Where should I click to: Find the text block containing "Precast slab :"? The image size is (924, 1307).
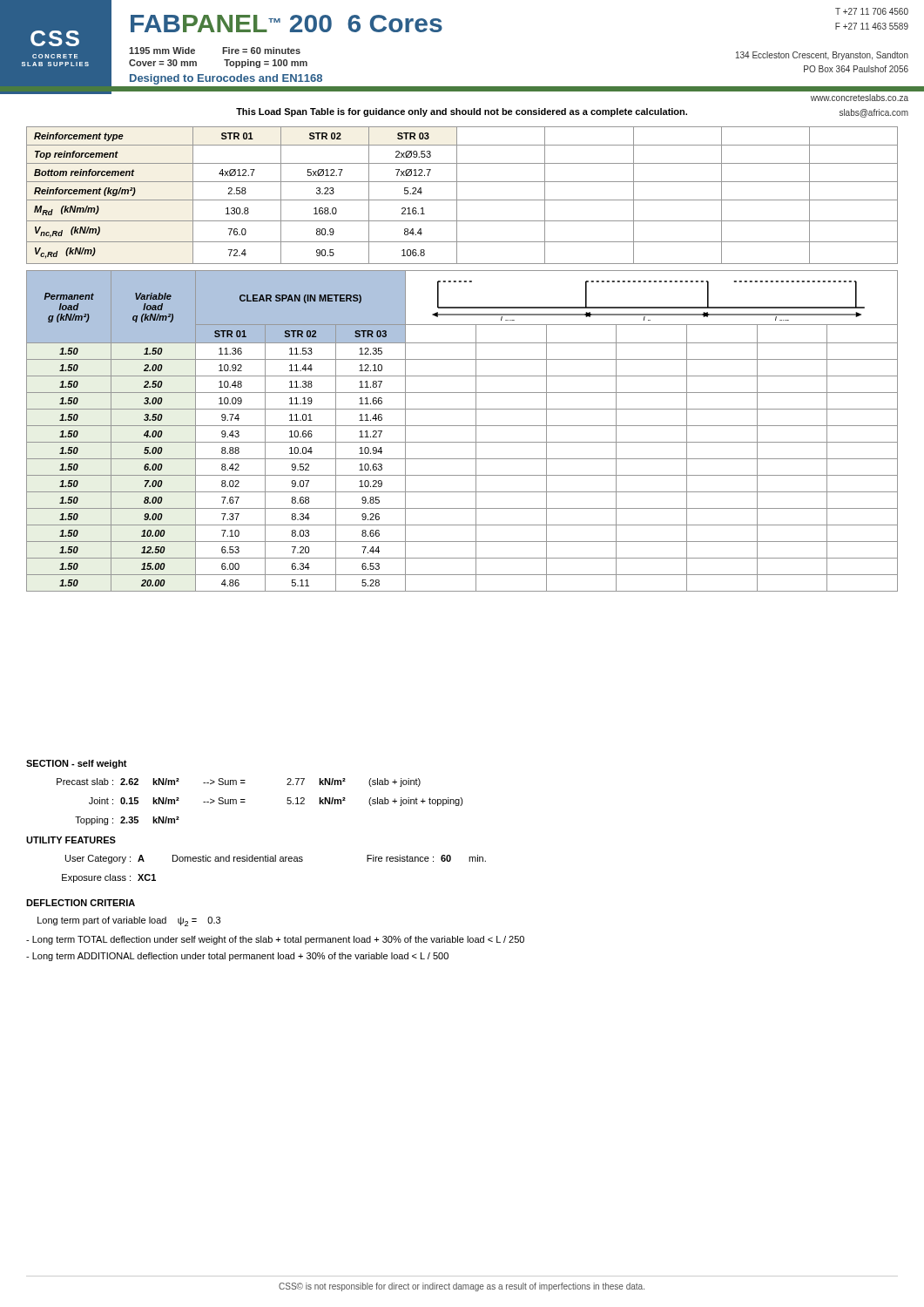(x=245, y=801)
